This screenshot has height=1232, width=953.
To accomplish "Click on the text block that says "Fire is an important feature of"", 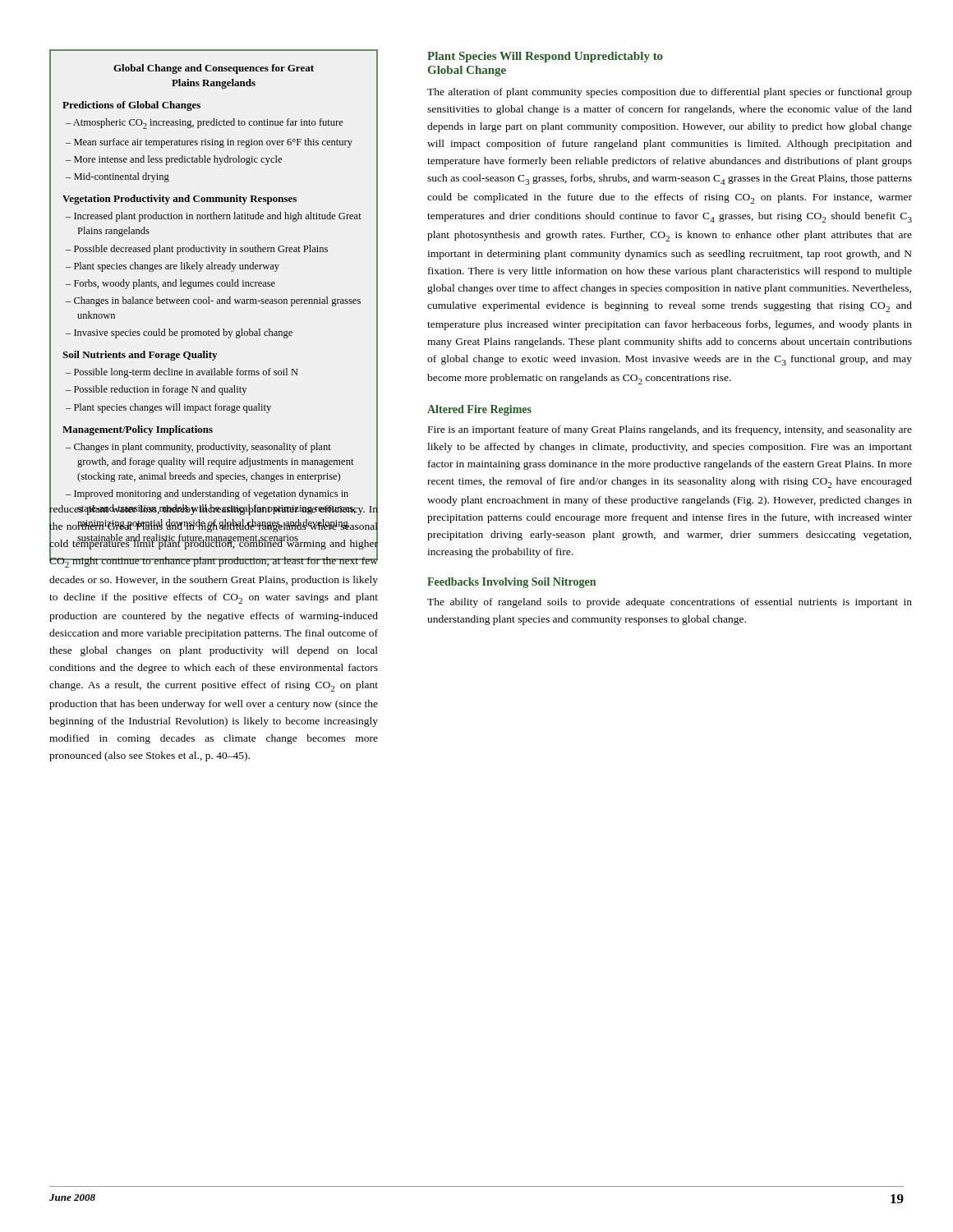I will (670, 490).
